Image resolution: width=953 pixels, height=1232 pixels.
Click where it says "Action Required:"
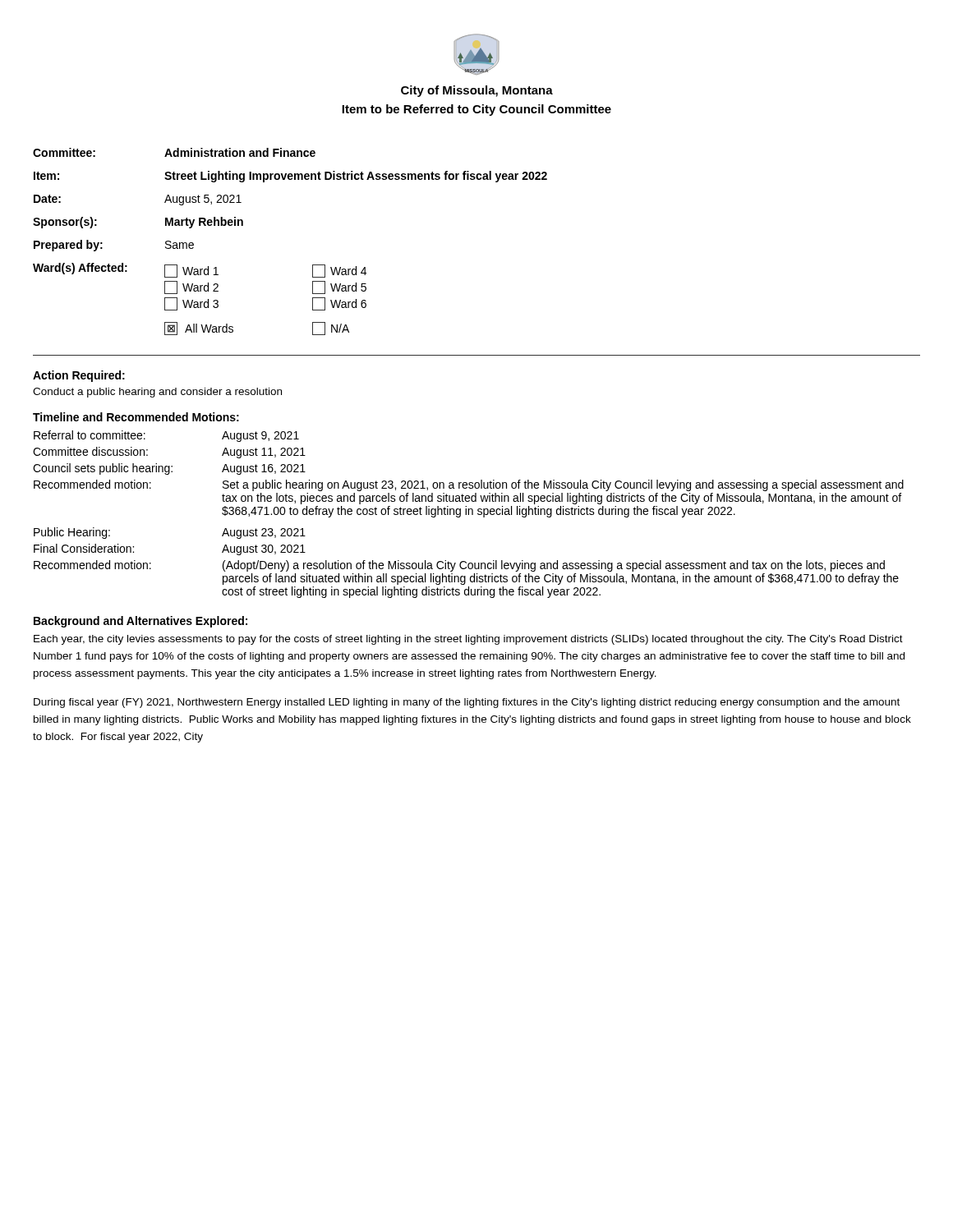(79, 375)
